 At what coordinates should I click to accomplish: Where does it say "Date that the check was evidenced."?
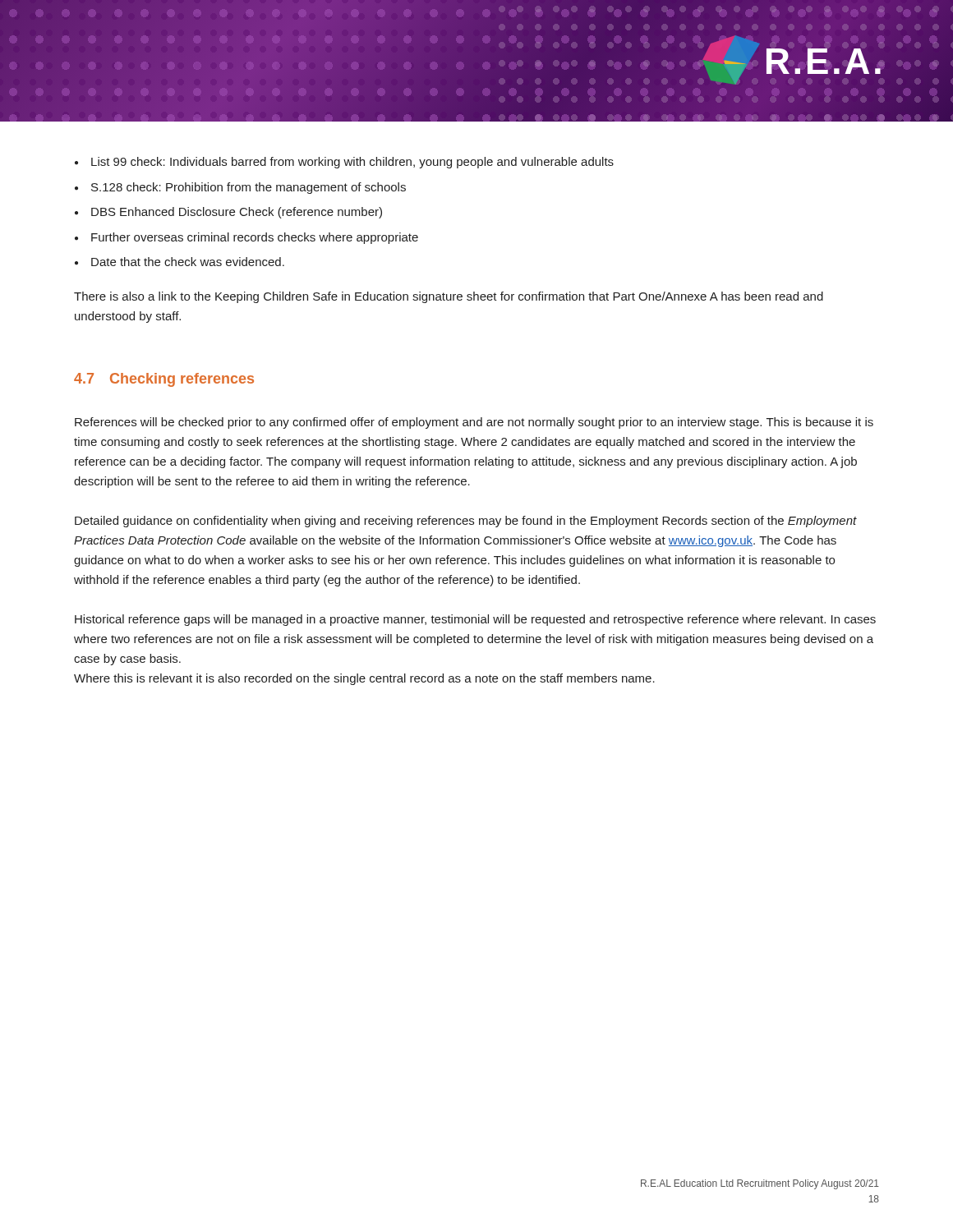click(x=188, y=262)
